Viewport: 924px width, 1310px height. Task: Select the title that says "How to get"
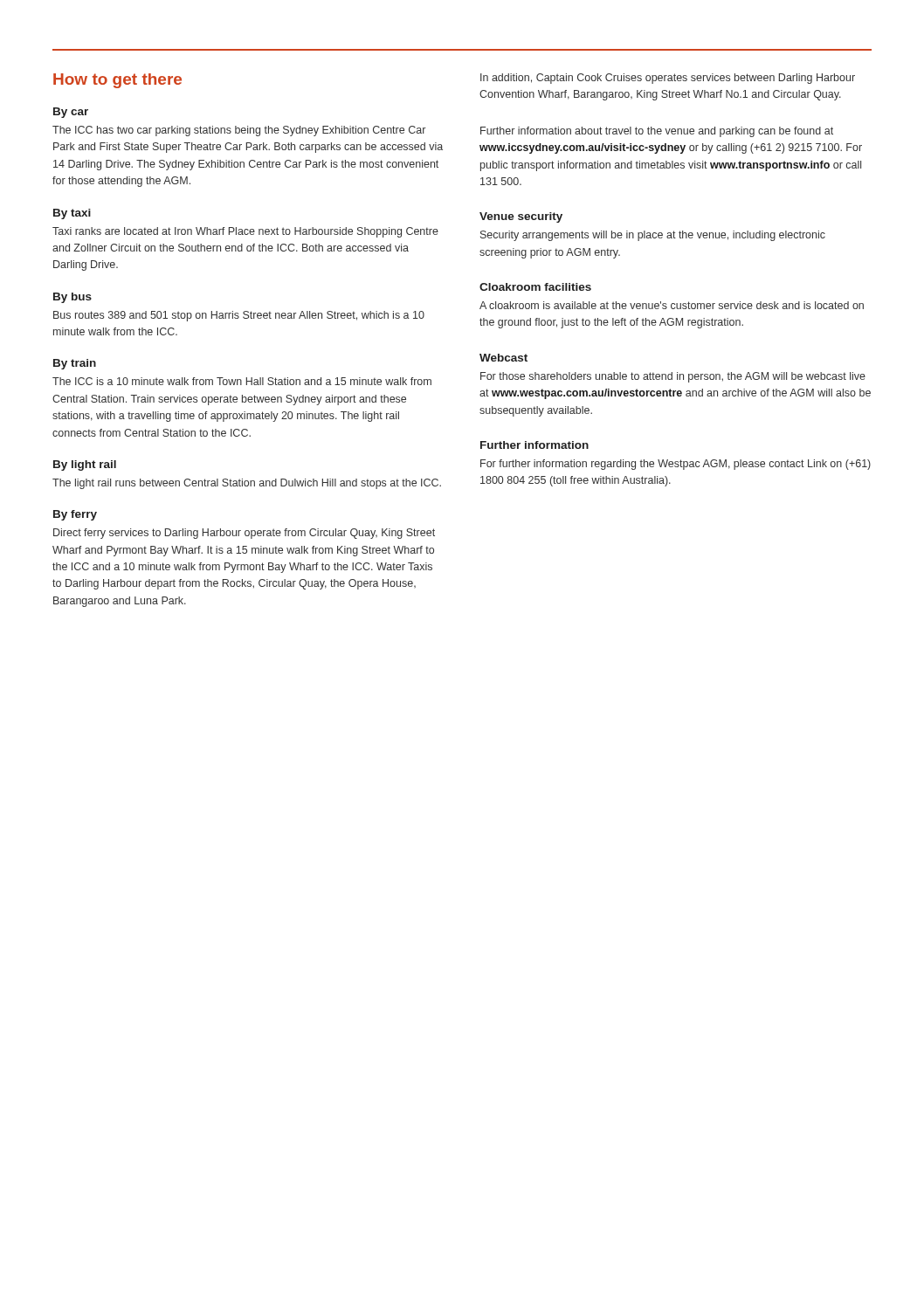coord(117,81)
